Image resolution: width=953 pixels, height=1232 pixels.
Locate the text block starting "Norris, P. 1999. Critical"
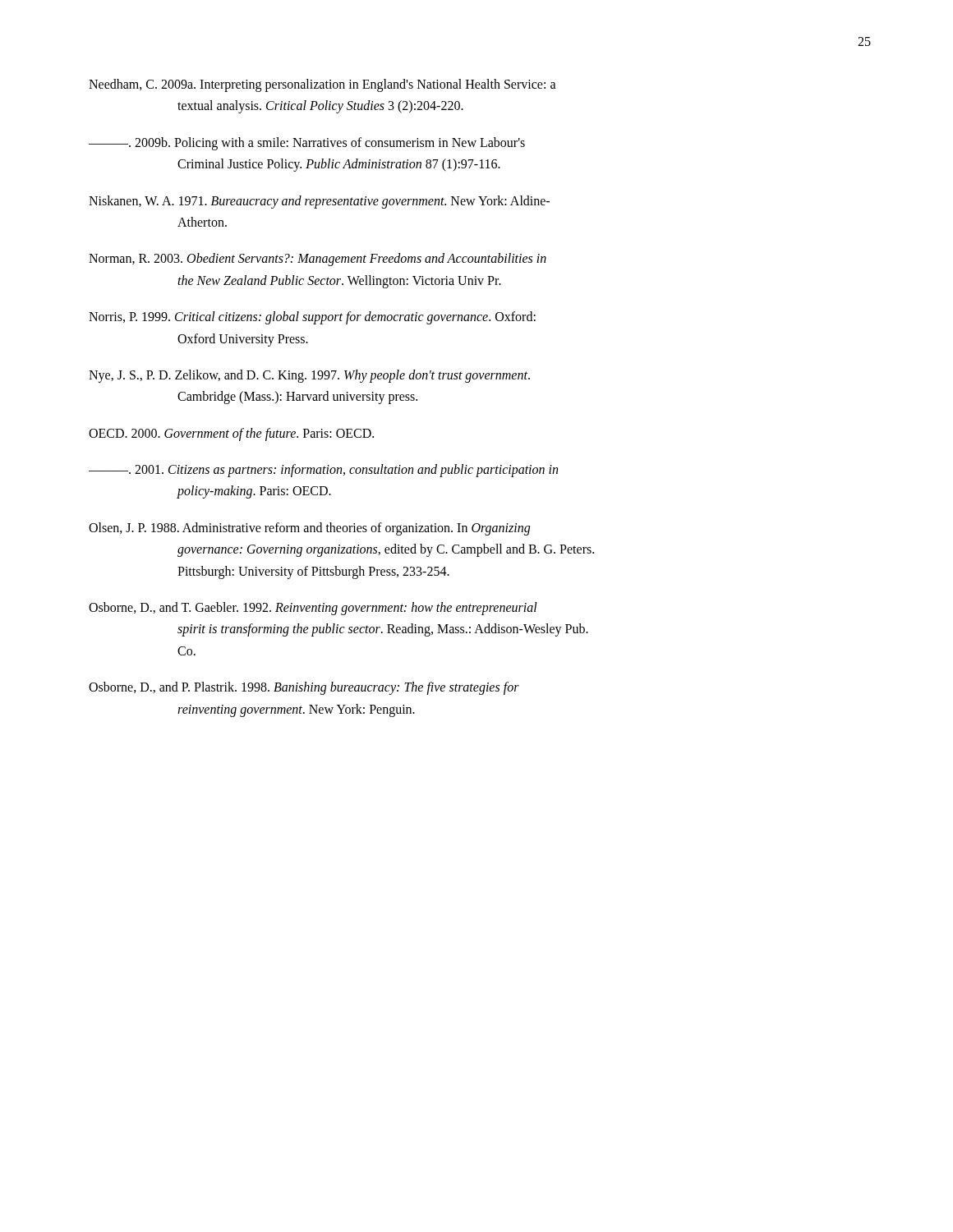click(476, 328)
